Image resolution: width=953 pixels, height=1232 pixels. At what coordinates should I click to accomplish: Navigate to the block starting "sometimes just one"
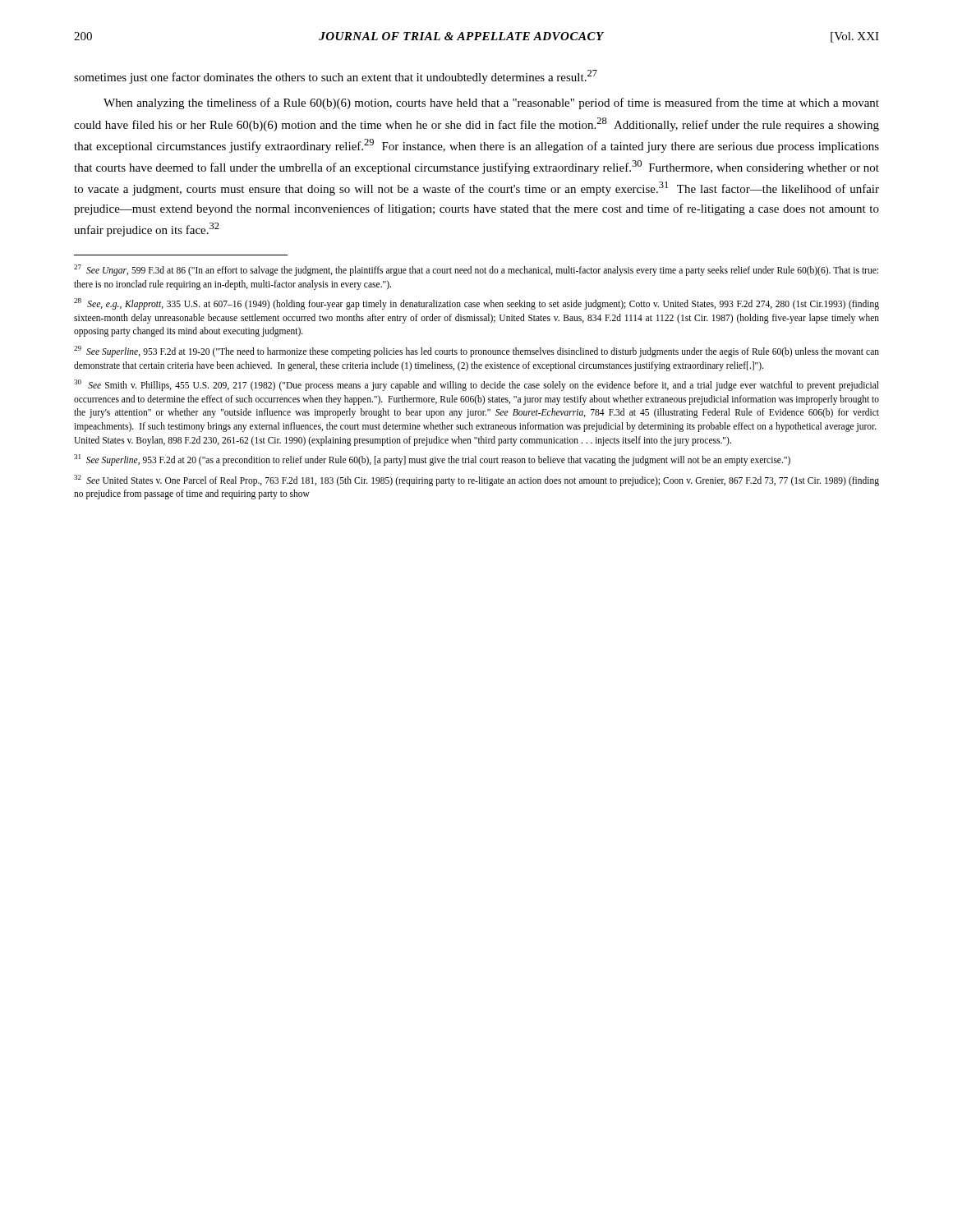pyautogui.click(x=476, y=153)
